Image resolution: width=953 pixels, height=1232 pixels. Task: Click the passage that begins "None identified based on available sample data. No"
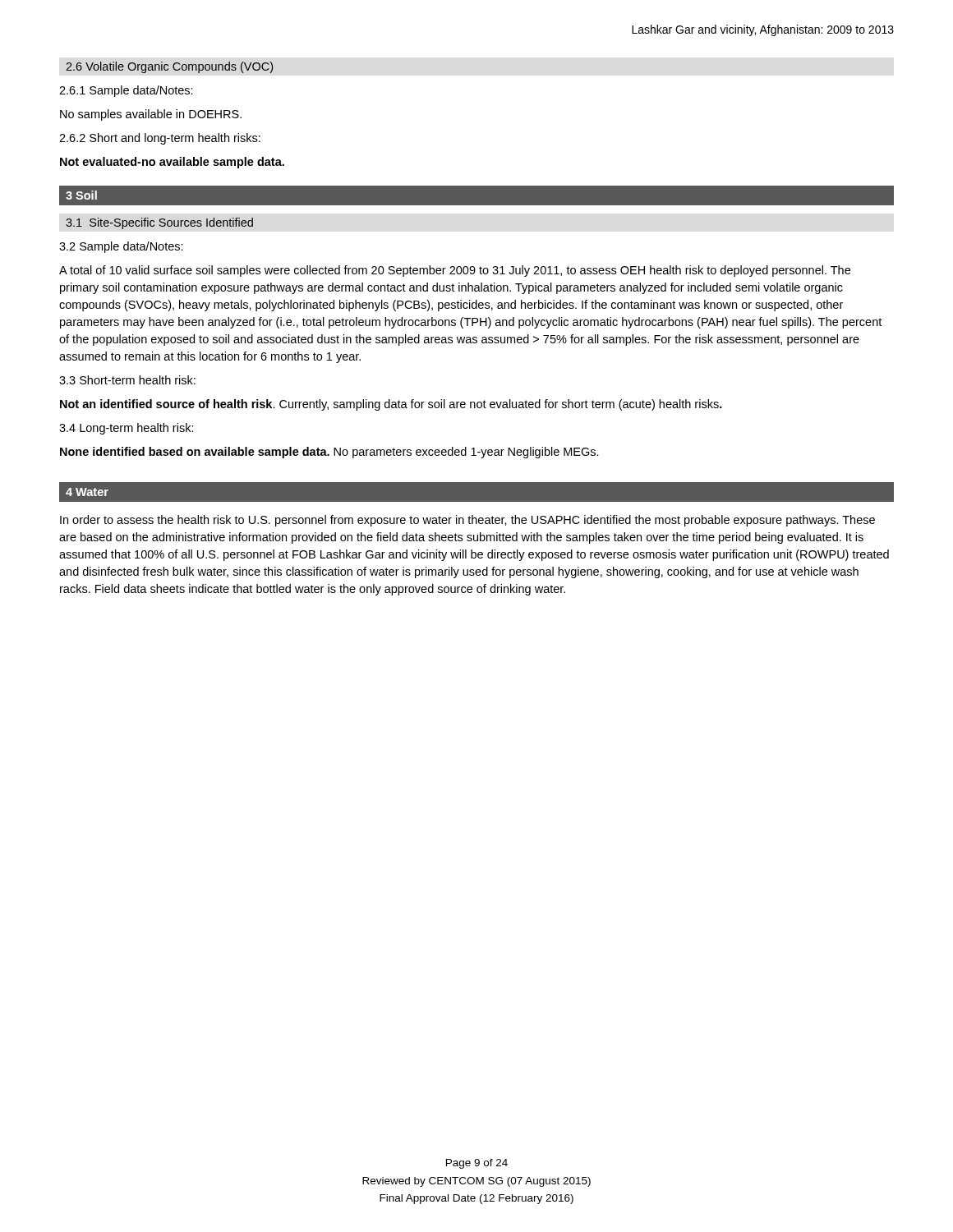(329, 452)
